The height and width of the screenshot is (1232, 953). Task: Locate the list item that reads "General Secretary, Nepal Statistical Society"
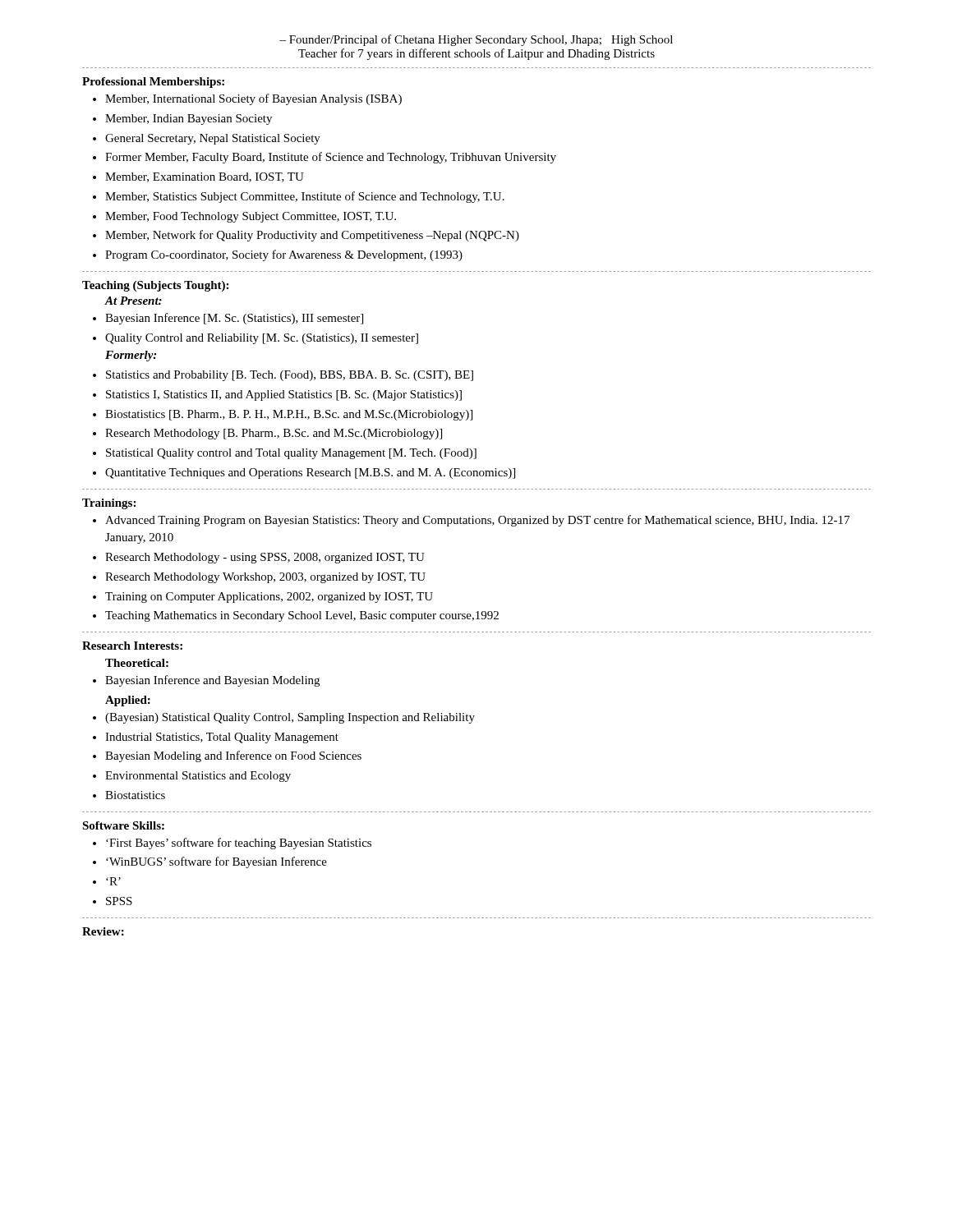[213, 138]
